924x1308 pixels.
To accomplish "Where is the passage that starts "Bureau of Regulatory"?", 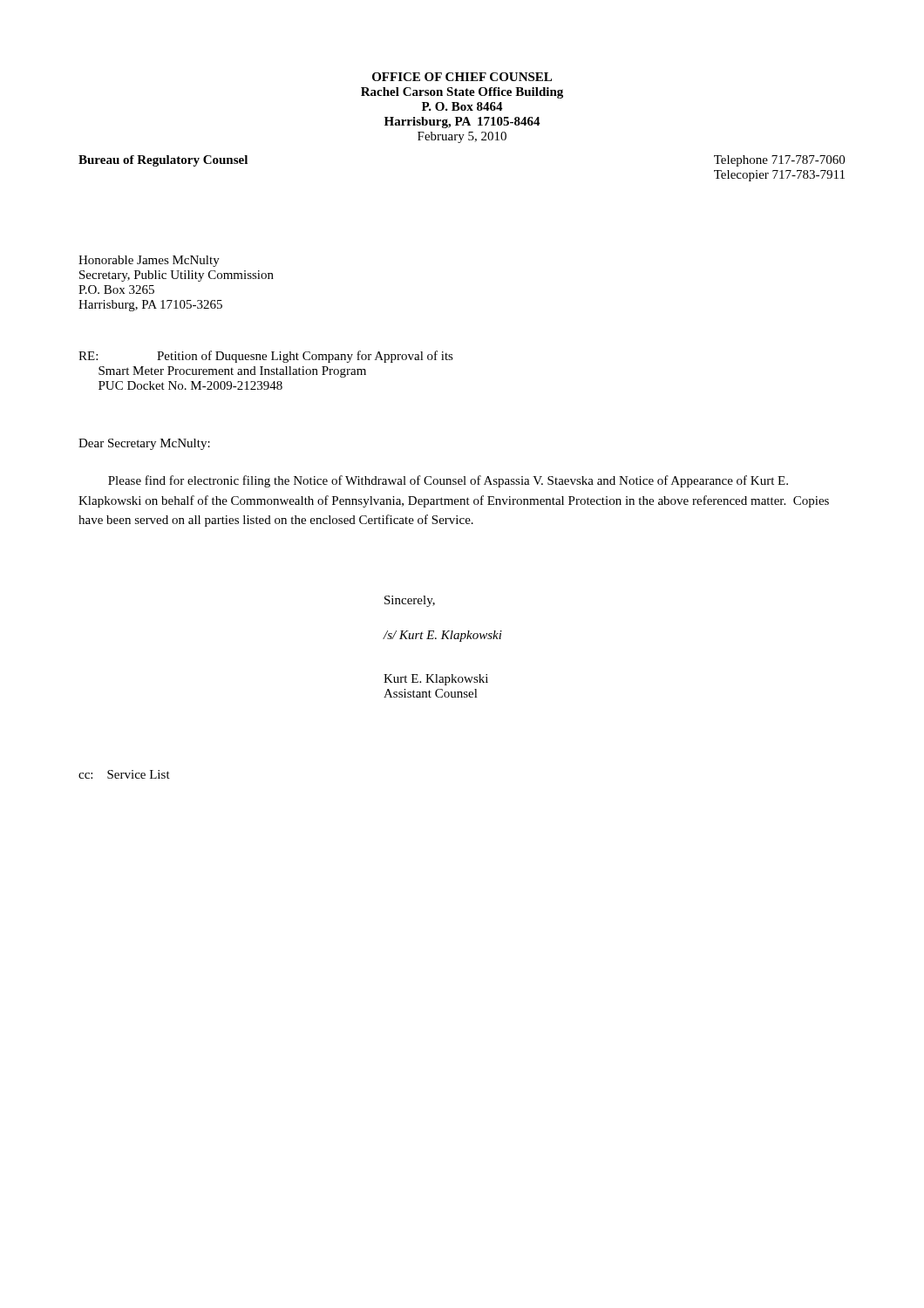I will tap(163, 160).
